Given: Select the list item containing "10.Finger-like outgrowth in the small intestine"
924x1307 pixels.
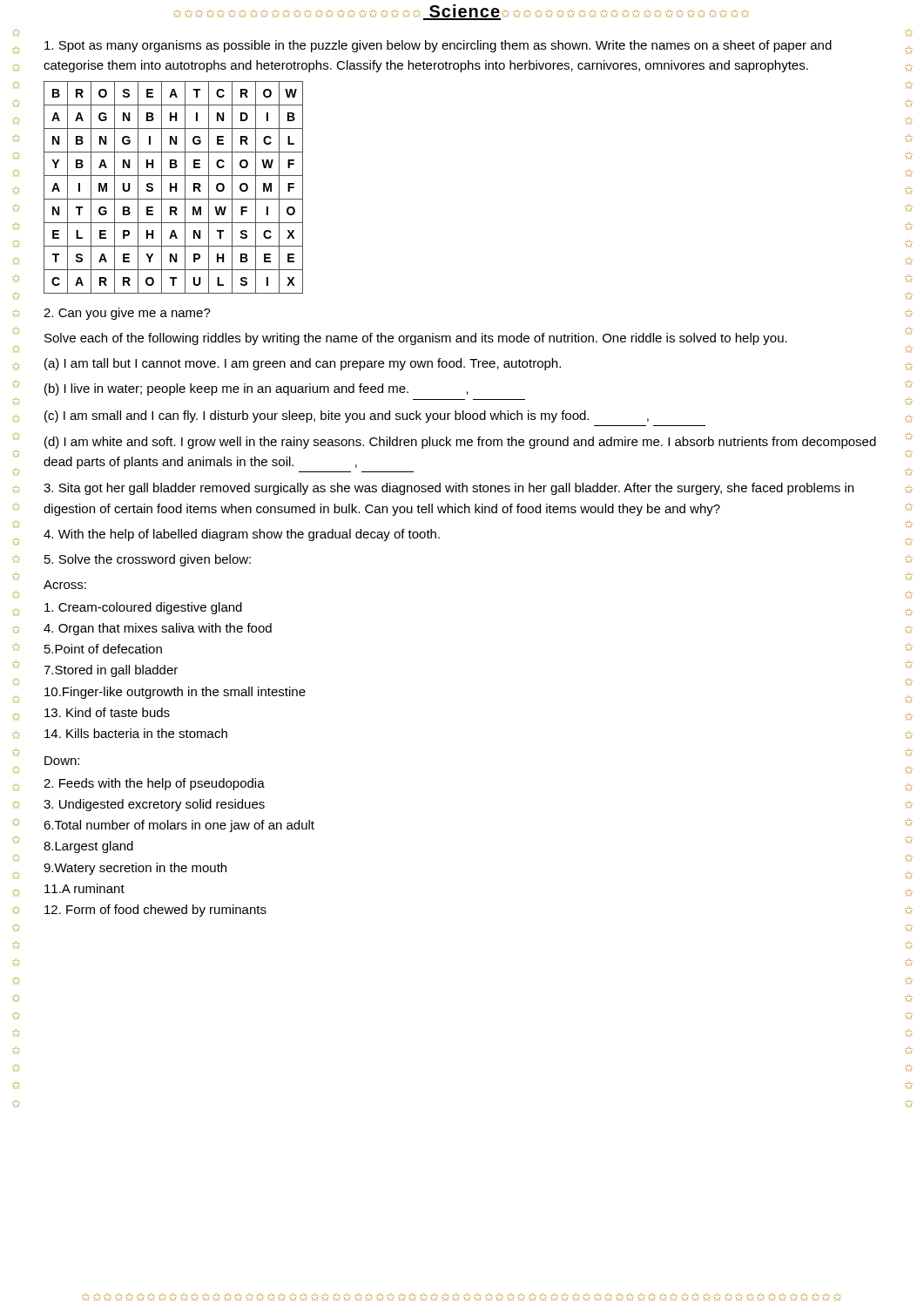Looking at the screenshot, I should (175, 691).
